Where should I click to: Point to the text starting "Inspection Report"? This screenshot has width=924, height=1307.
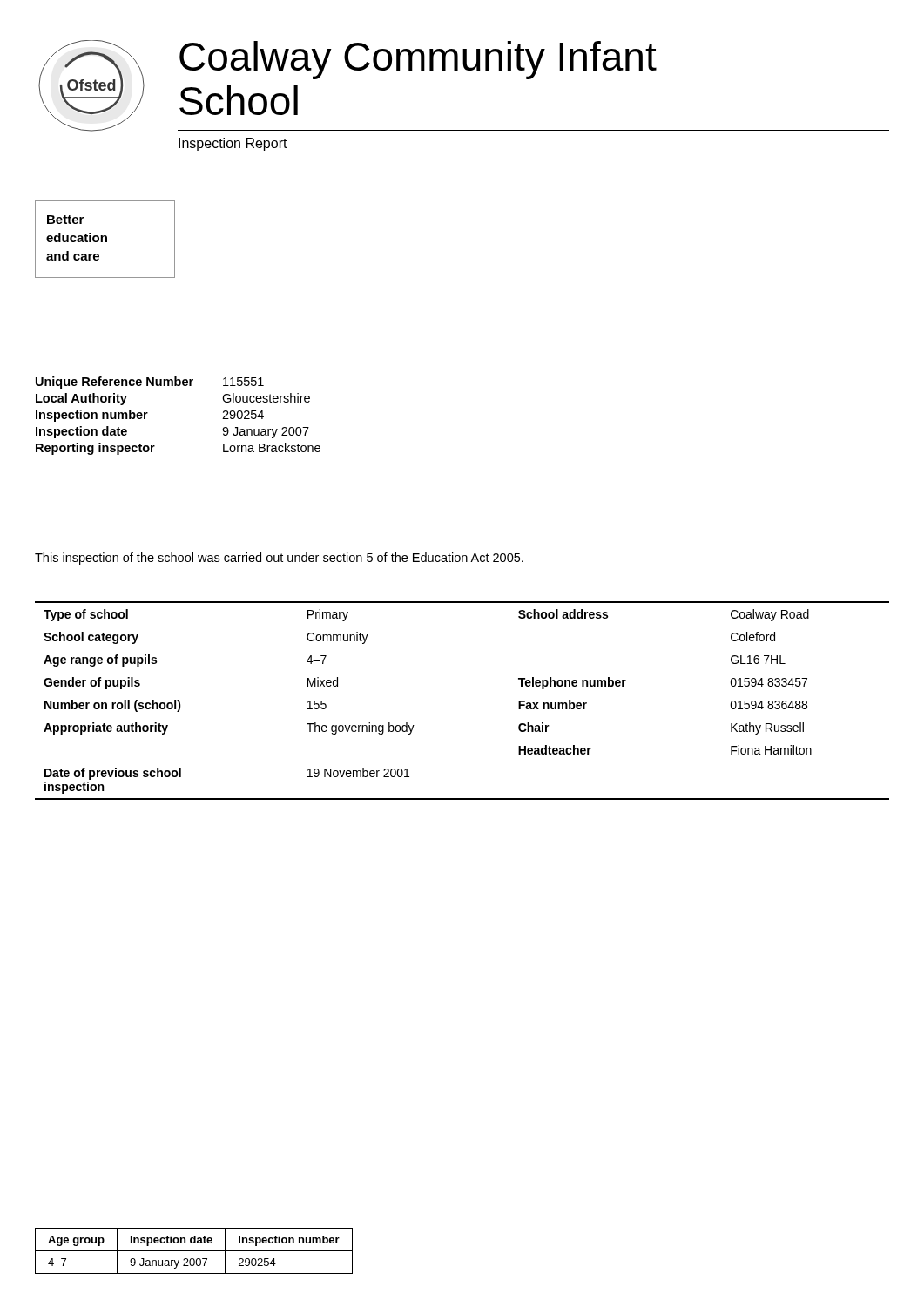tap(533, 141)
